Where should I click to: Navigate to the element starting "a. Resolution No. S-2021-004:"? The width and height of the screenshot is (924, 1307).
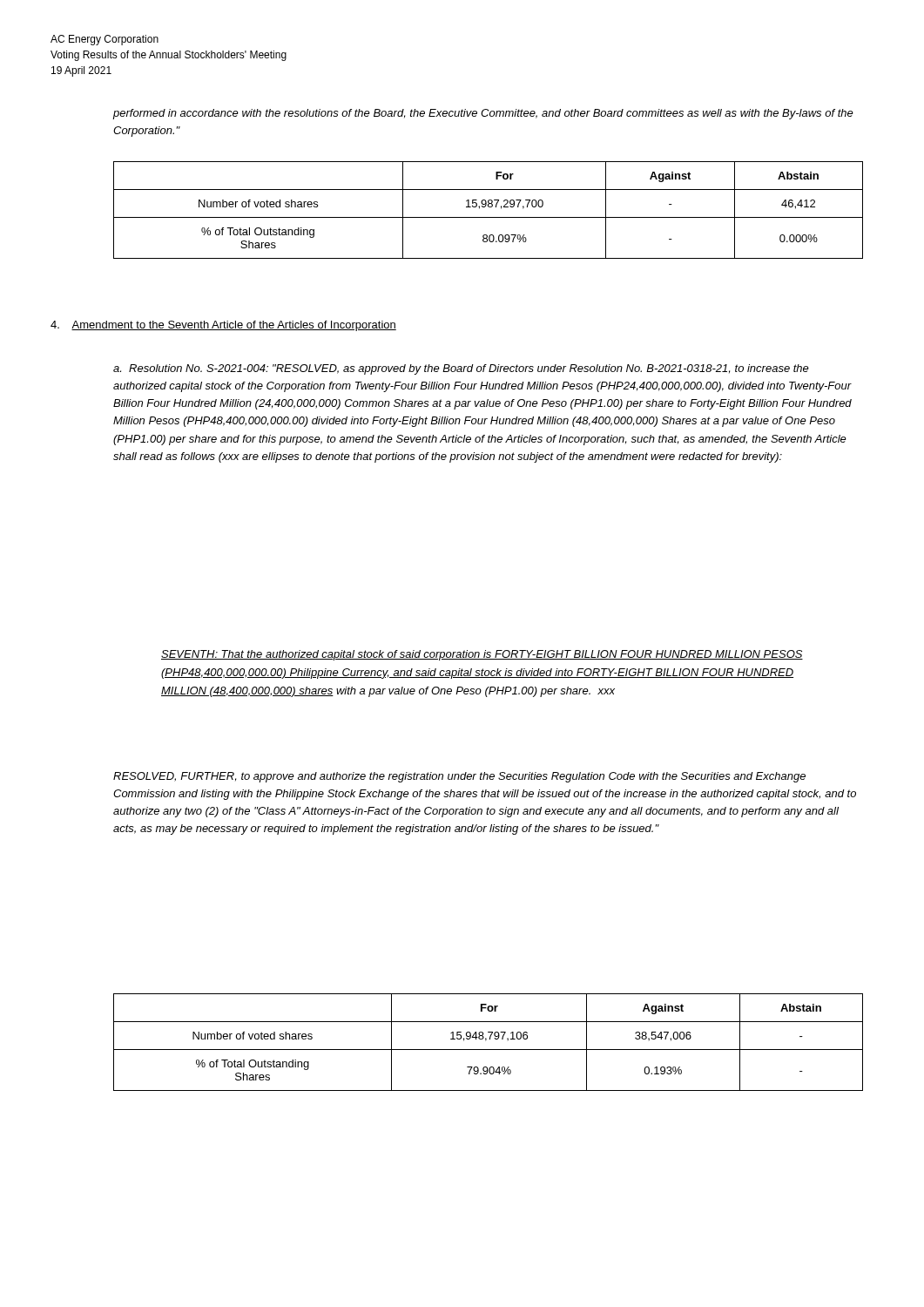pyautogui.click(x=488, y=412)
